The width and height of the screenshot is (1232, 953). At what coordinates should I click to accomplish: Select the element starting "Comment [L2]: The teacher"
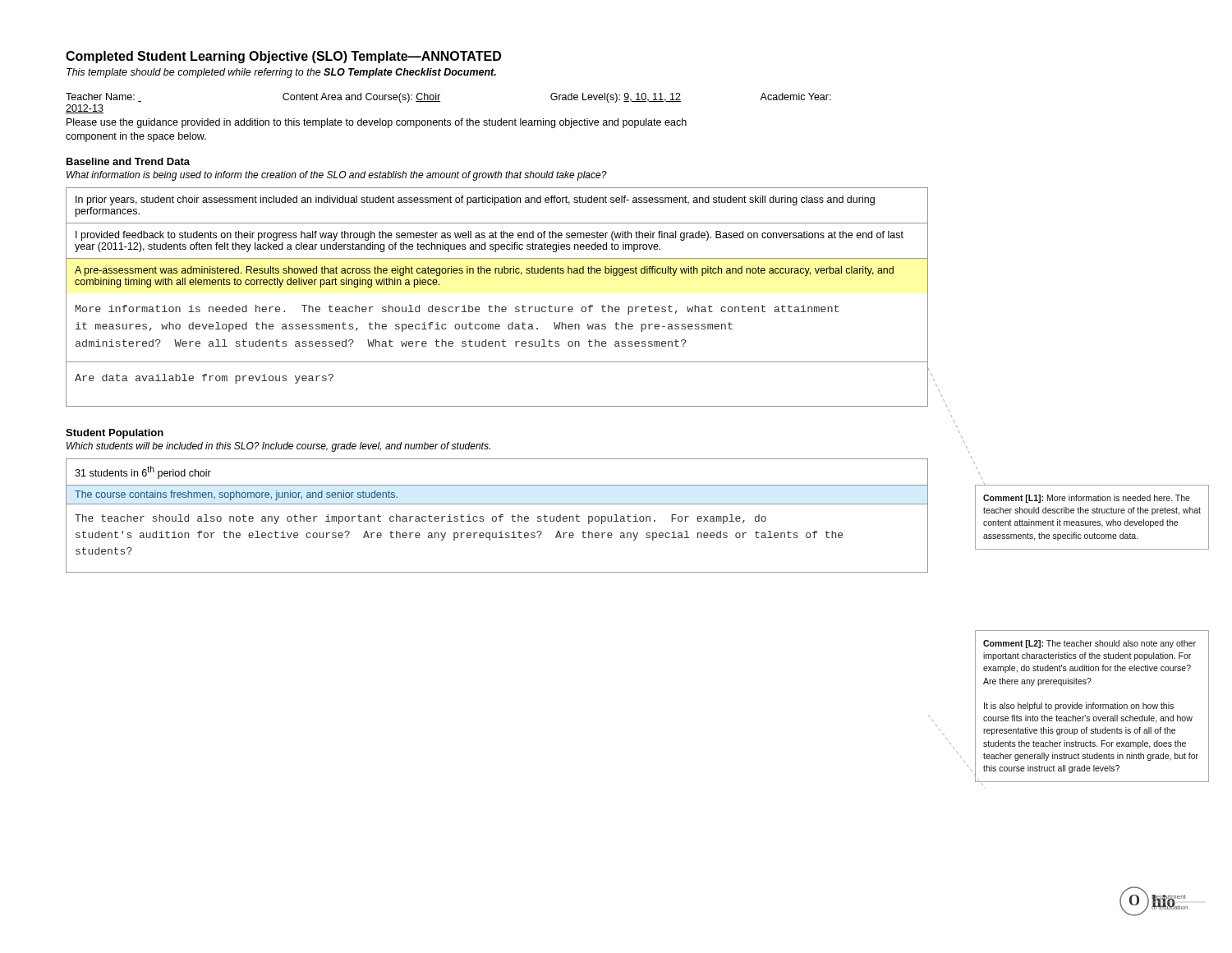1091,706
